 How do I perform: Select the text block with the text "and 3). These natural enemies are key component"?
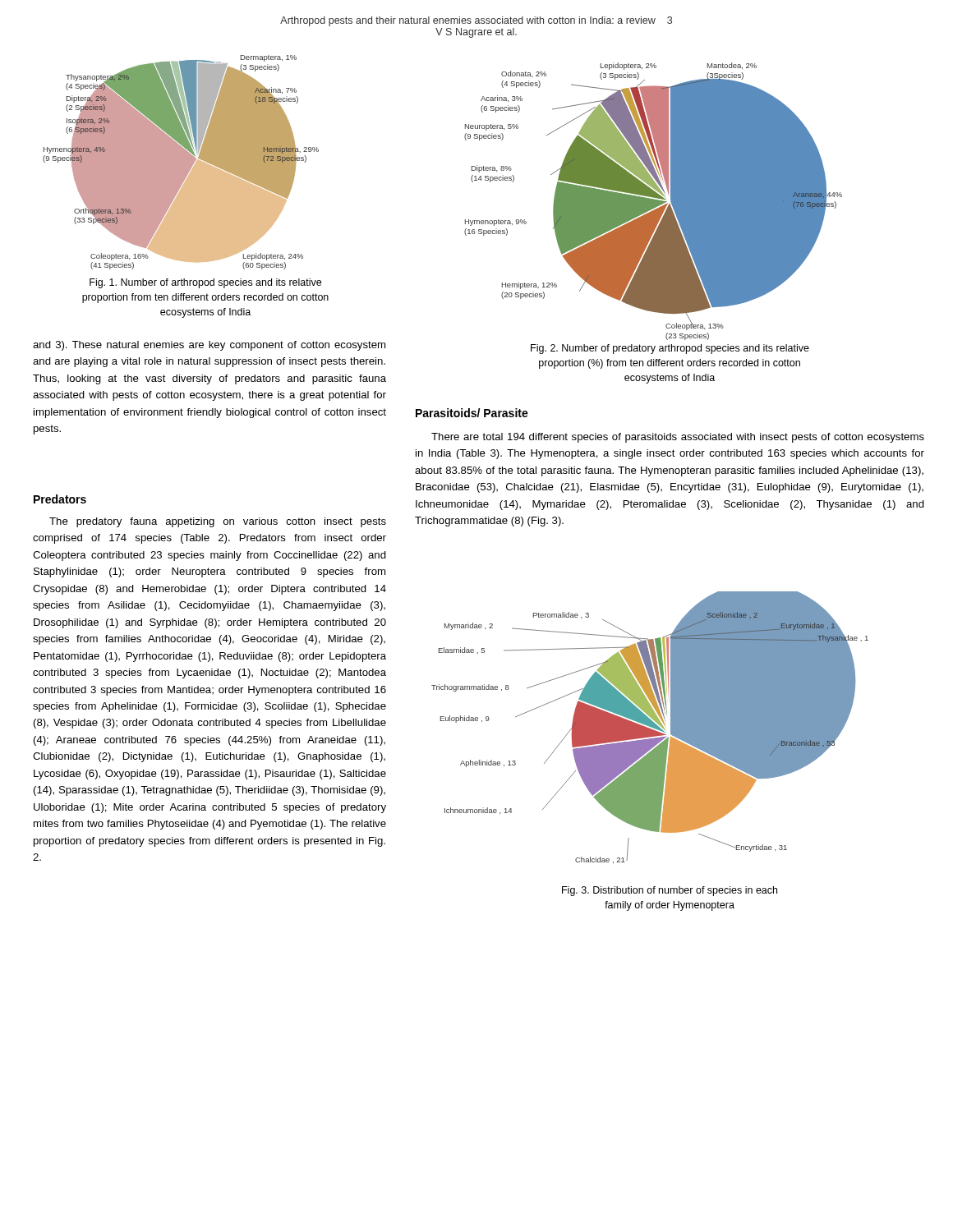210,387
